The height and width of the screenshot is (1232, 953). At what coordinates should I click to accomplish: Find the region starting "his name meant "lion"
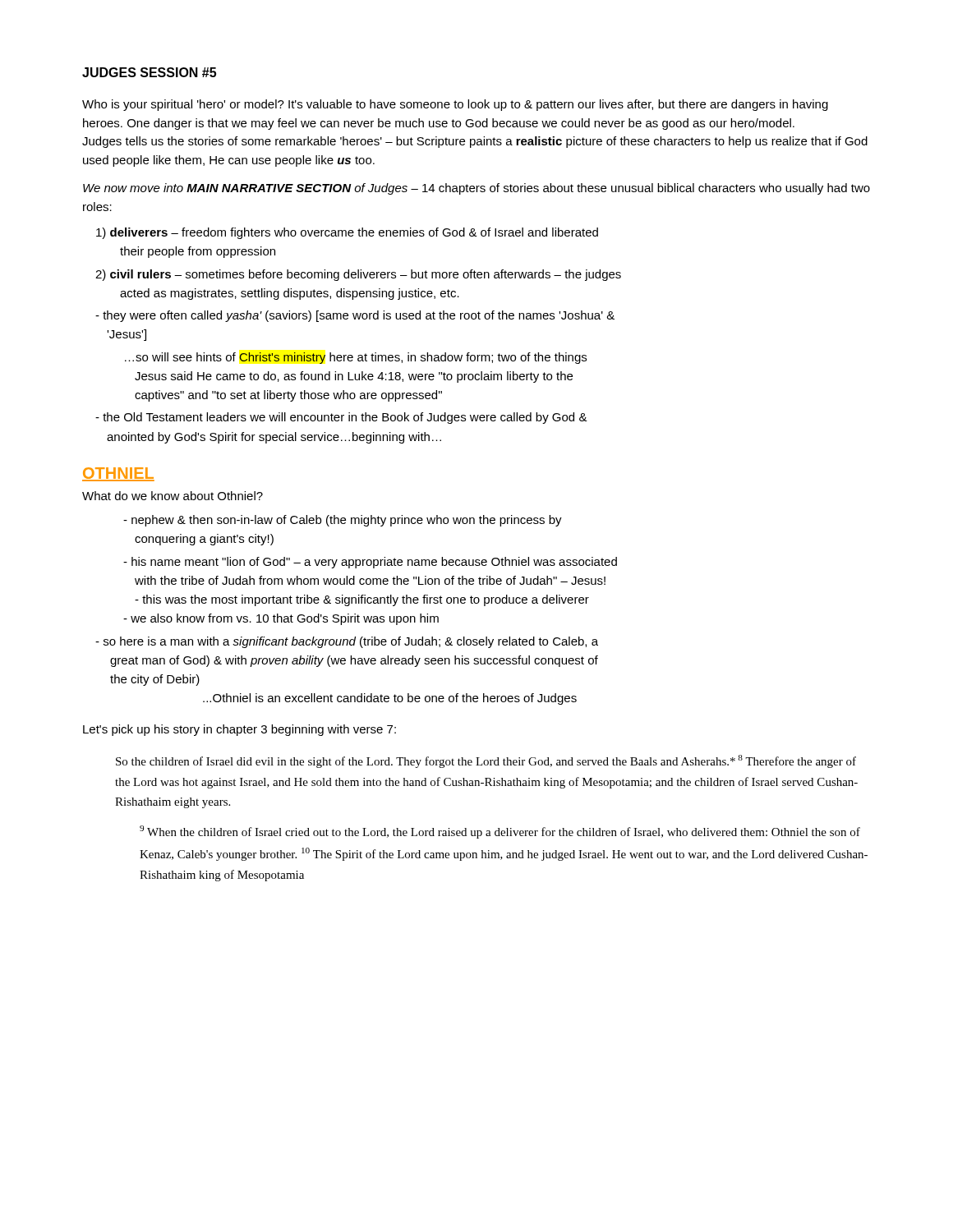370,590
